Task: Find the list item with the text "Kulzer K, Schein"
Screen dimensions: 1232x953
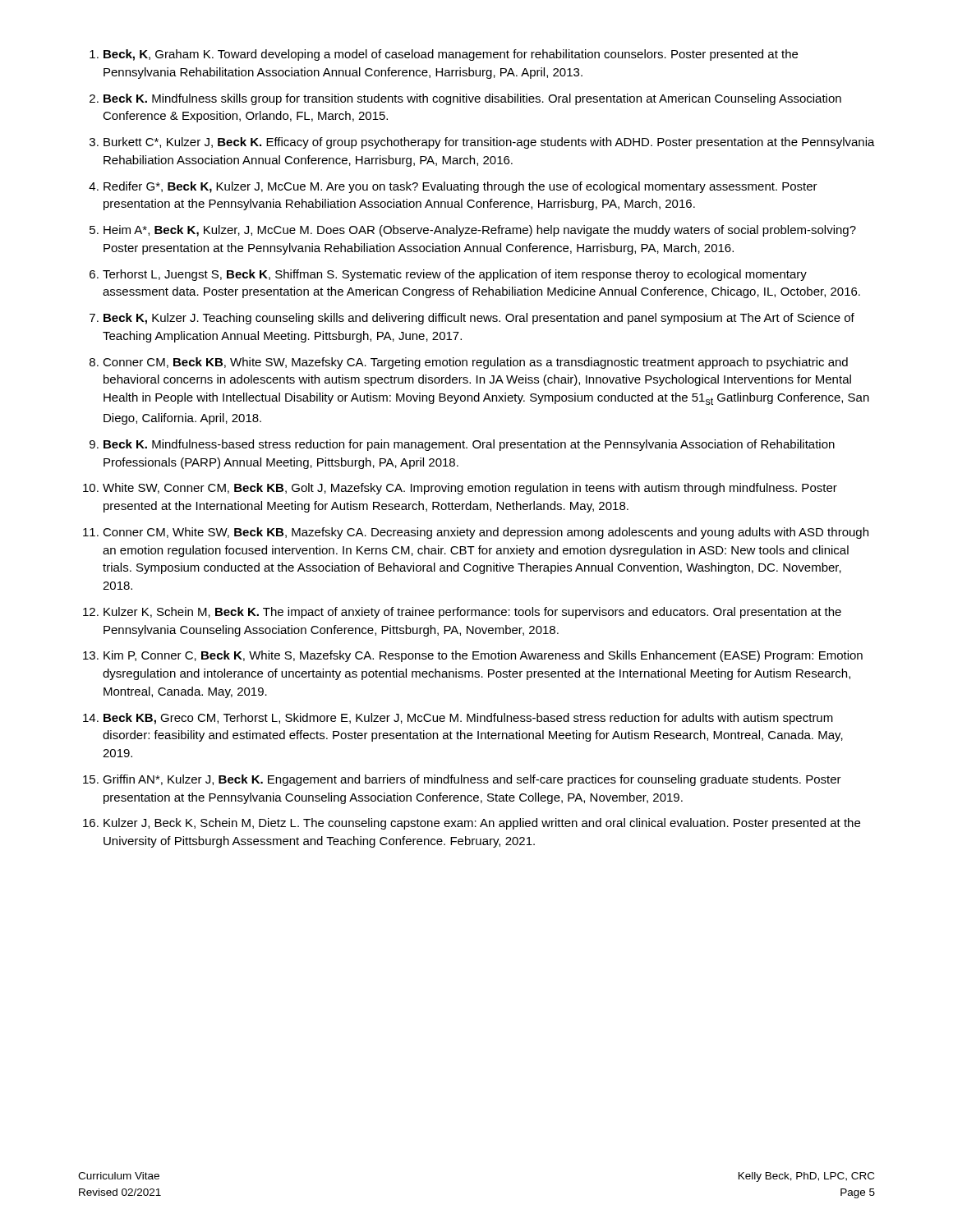Action: (472, 620)
